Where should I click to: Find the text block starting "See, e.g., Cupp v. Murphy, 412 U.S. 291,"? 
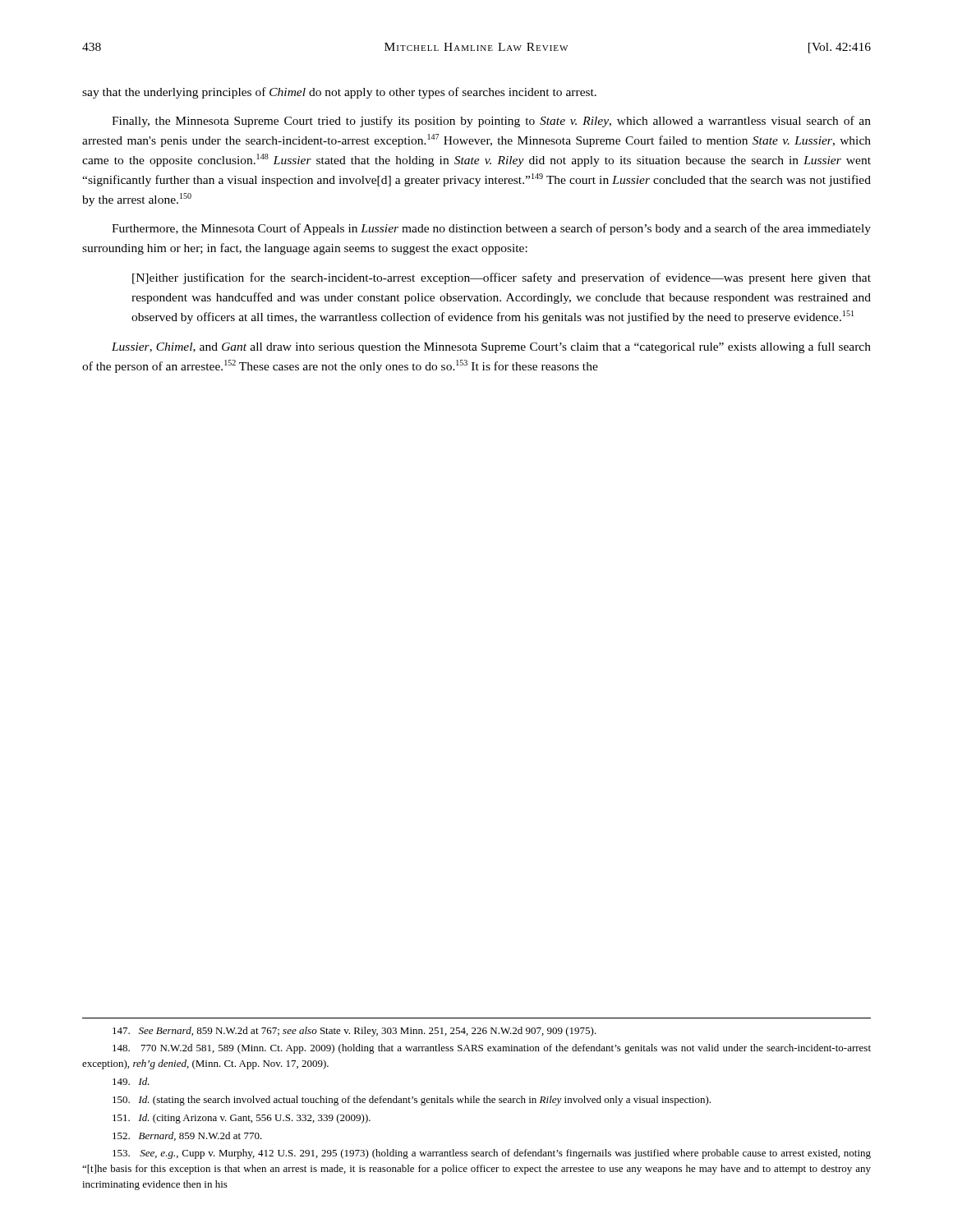[476, 1169]
